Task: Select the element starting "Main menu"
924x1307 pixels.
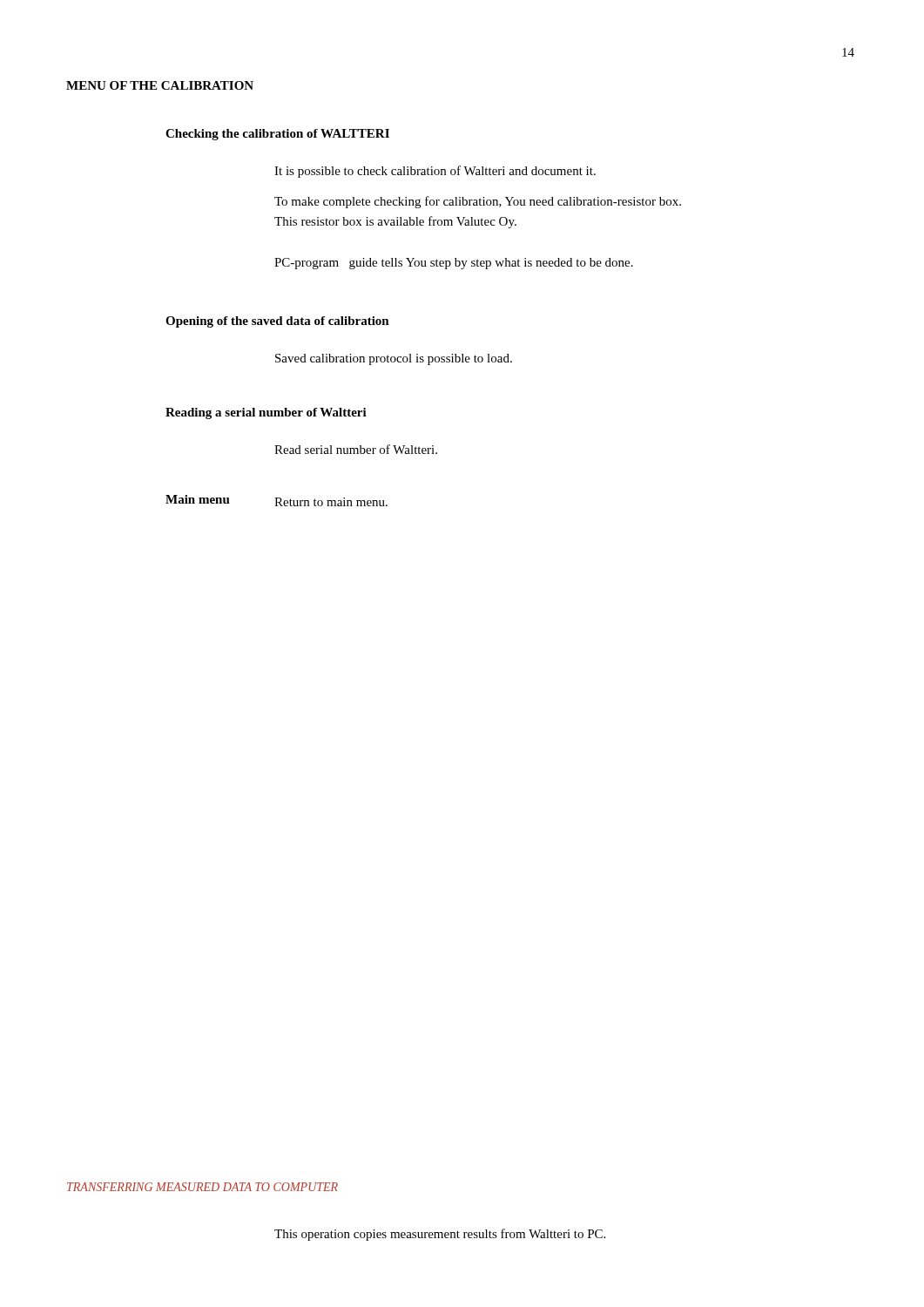Action: pyautogui.click(x=198, y=499)
